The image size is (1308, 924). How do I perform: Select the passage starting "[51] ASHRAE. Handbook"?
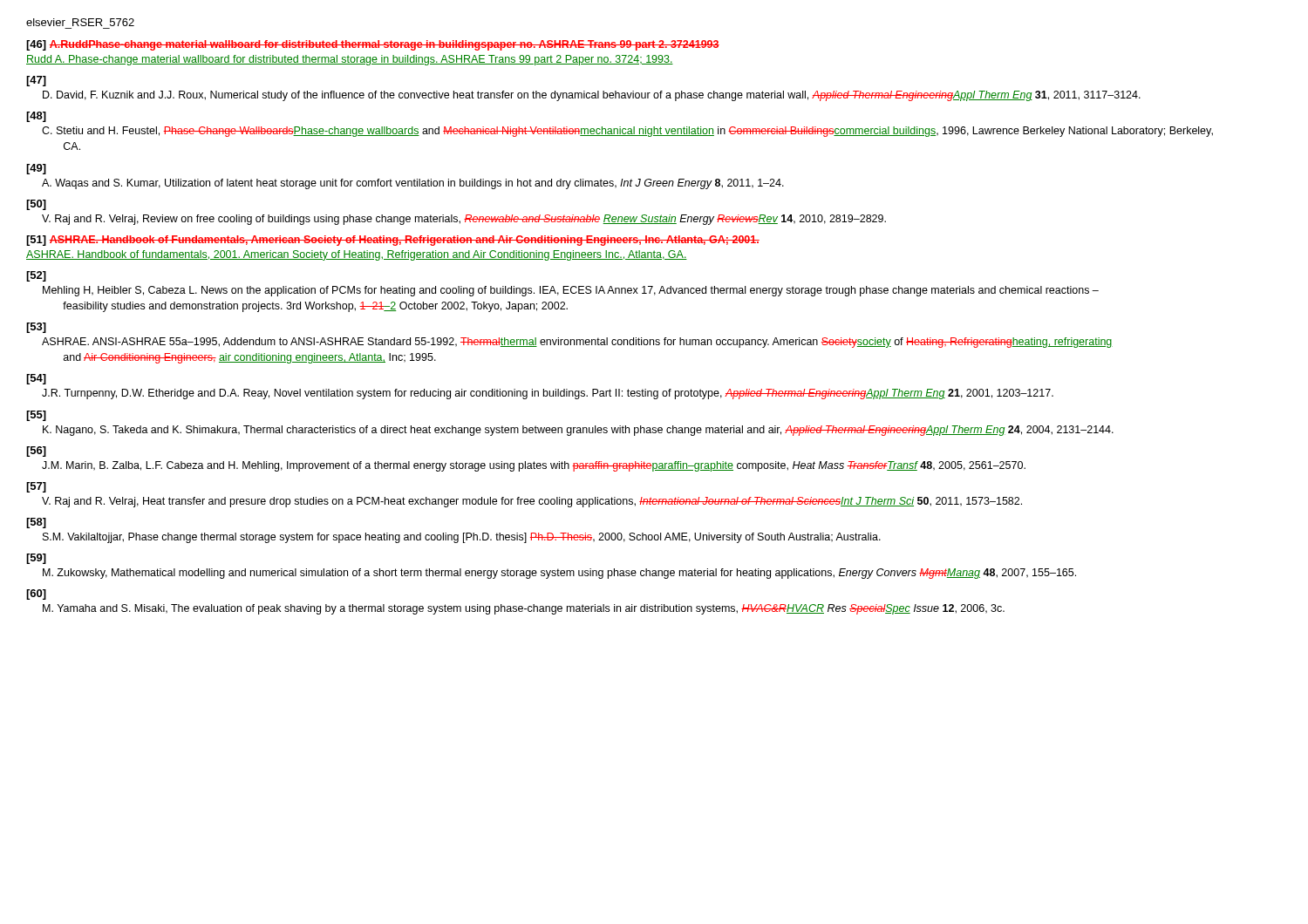click(393, 239)
